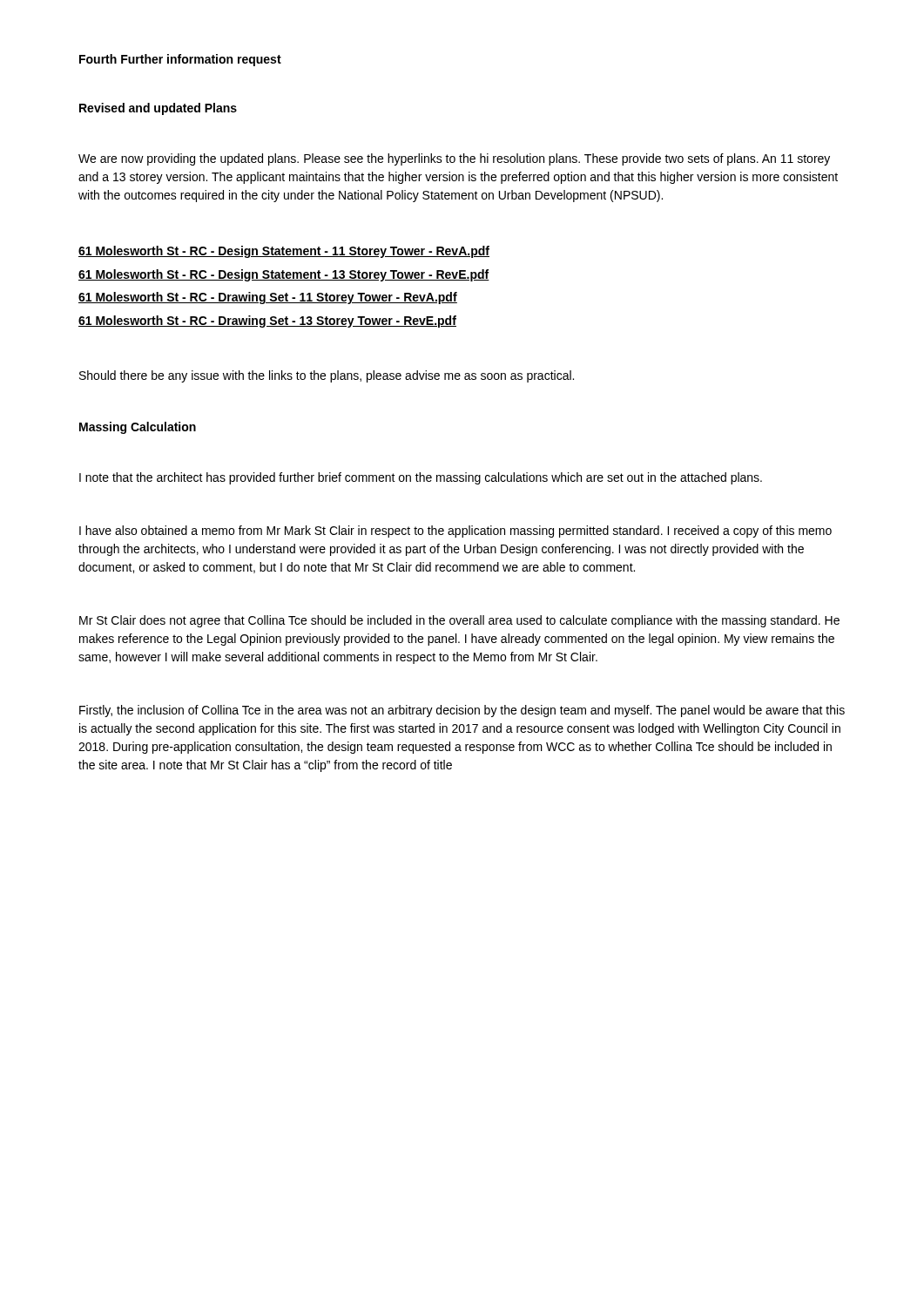Find the passage starting "Massing Calculation"
The image size is (924, 1307).
[x=137, y=427]
